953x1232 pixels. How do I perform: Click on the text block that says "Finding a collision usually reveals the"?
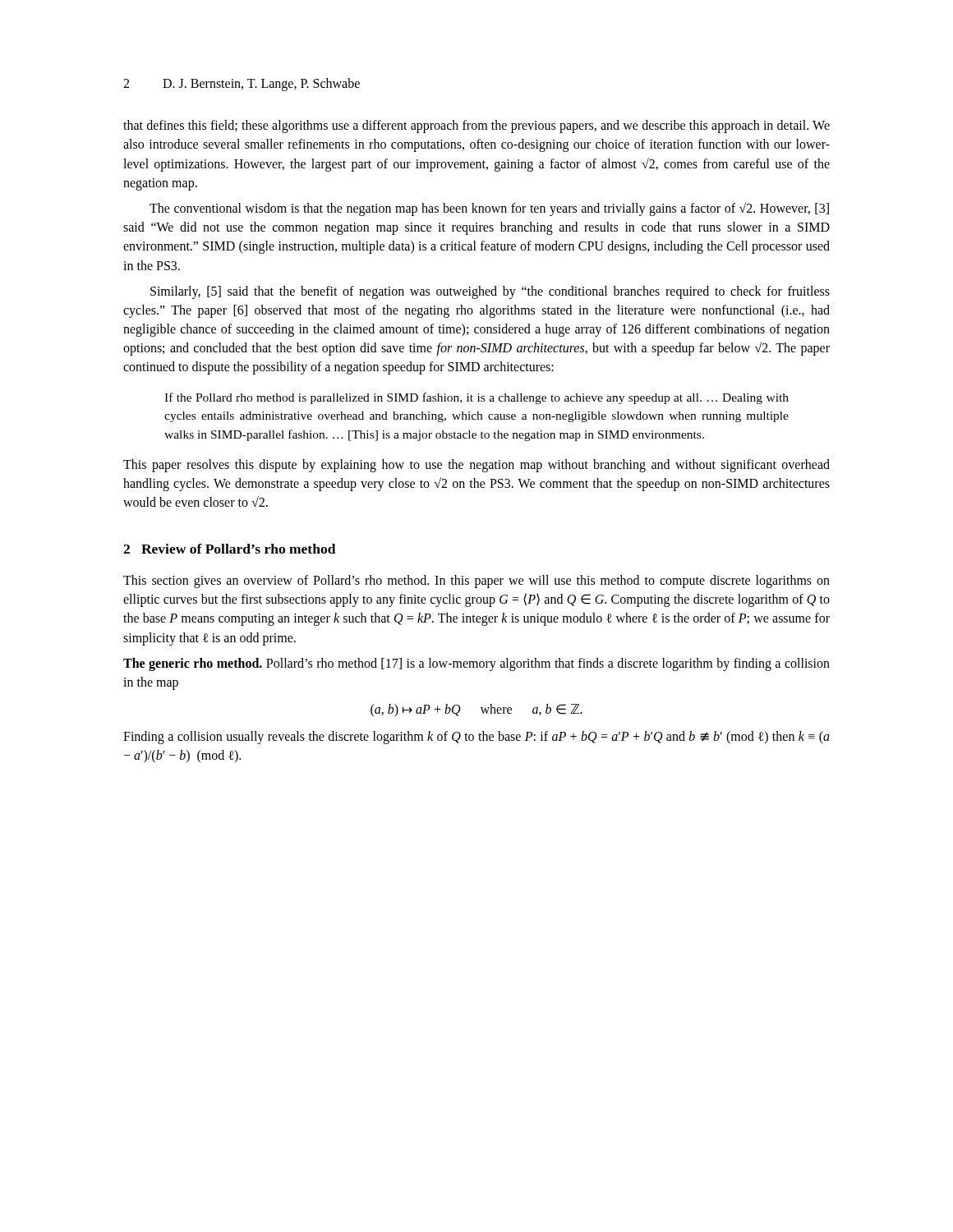(x=476, y=746)
